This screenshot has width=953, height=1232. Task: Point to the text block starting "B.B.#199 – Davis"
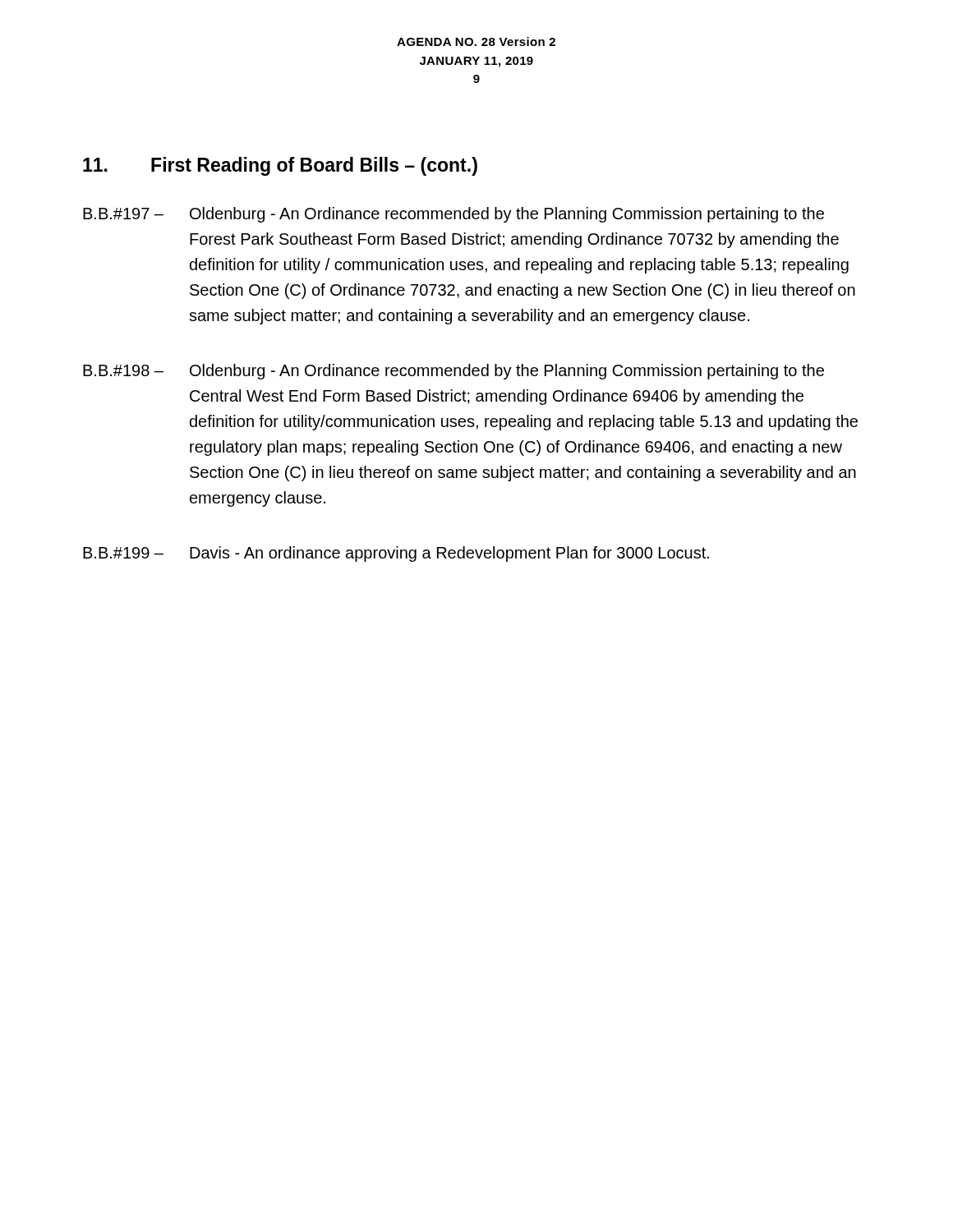[x=476, y=553]
